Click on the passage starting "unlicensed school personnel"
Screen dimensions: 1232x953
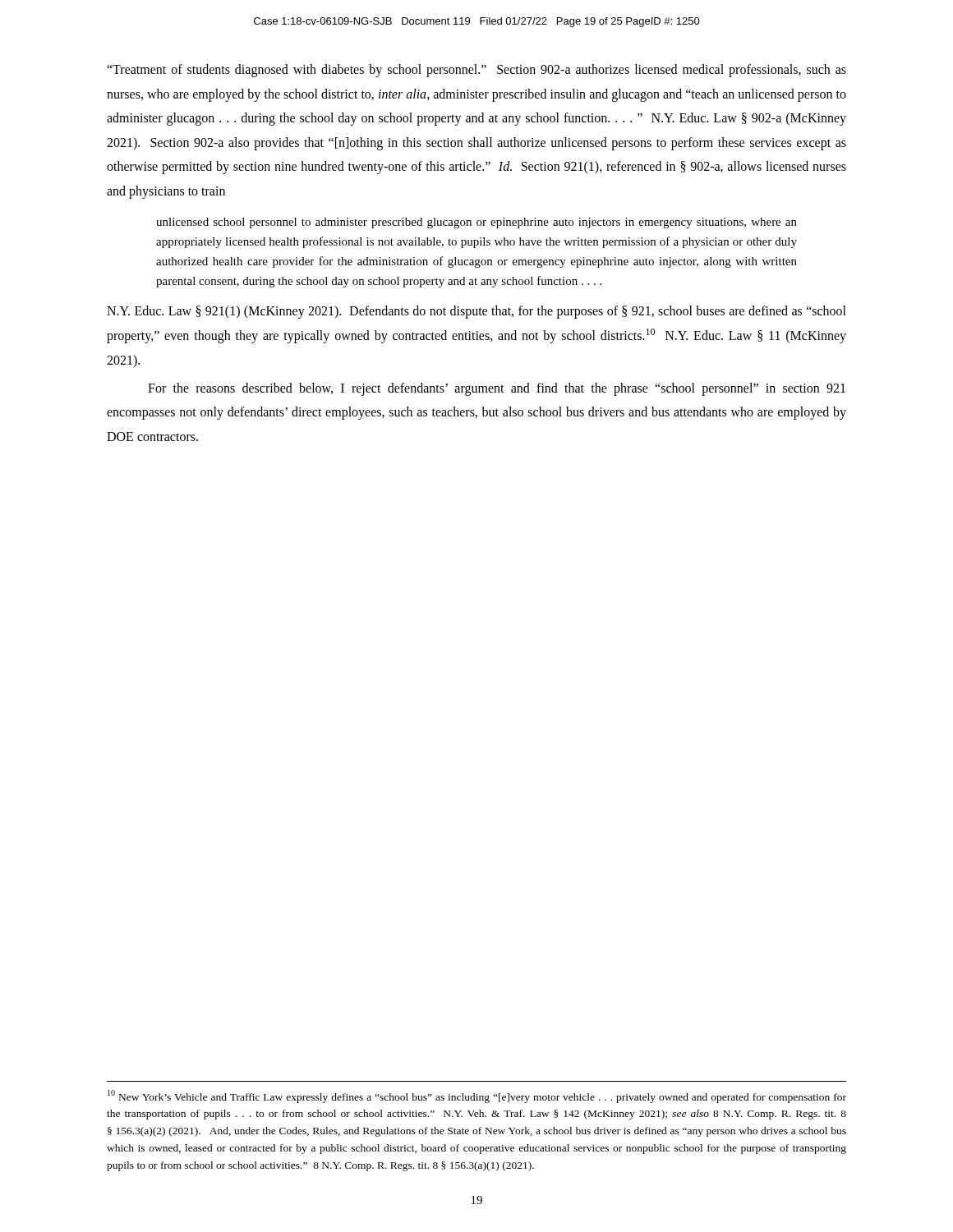click(476, 251)
